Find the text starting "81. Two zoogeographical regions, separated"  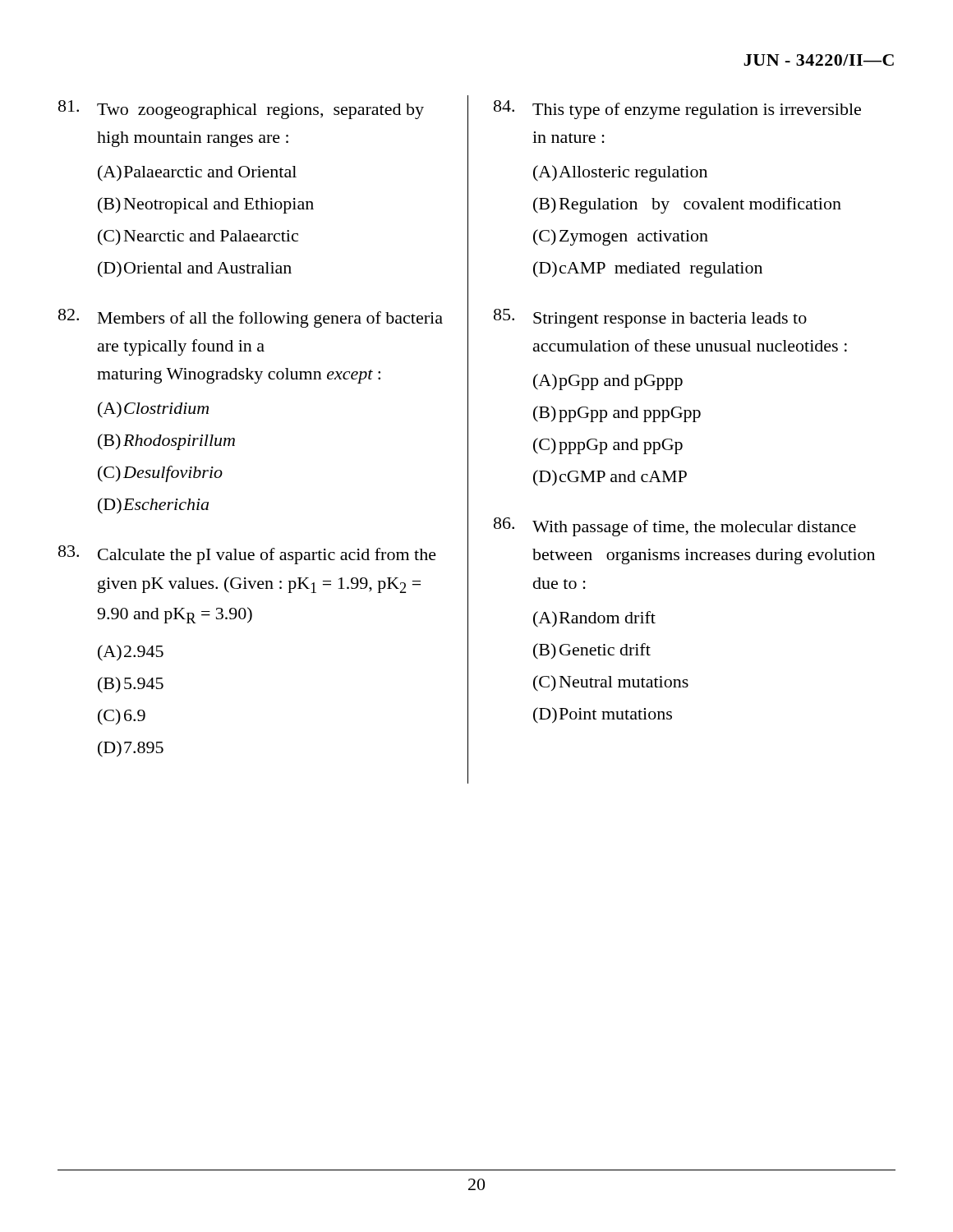pos(250,188)
